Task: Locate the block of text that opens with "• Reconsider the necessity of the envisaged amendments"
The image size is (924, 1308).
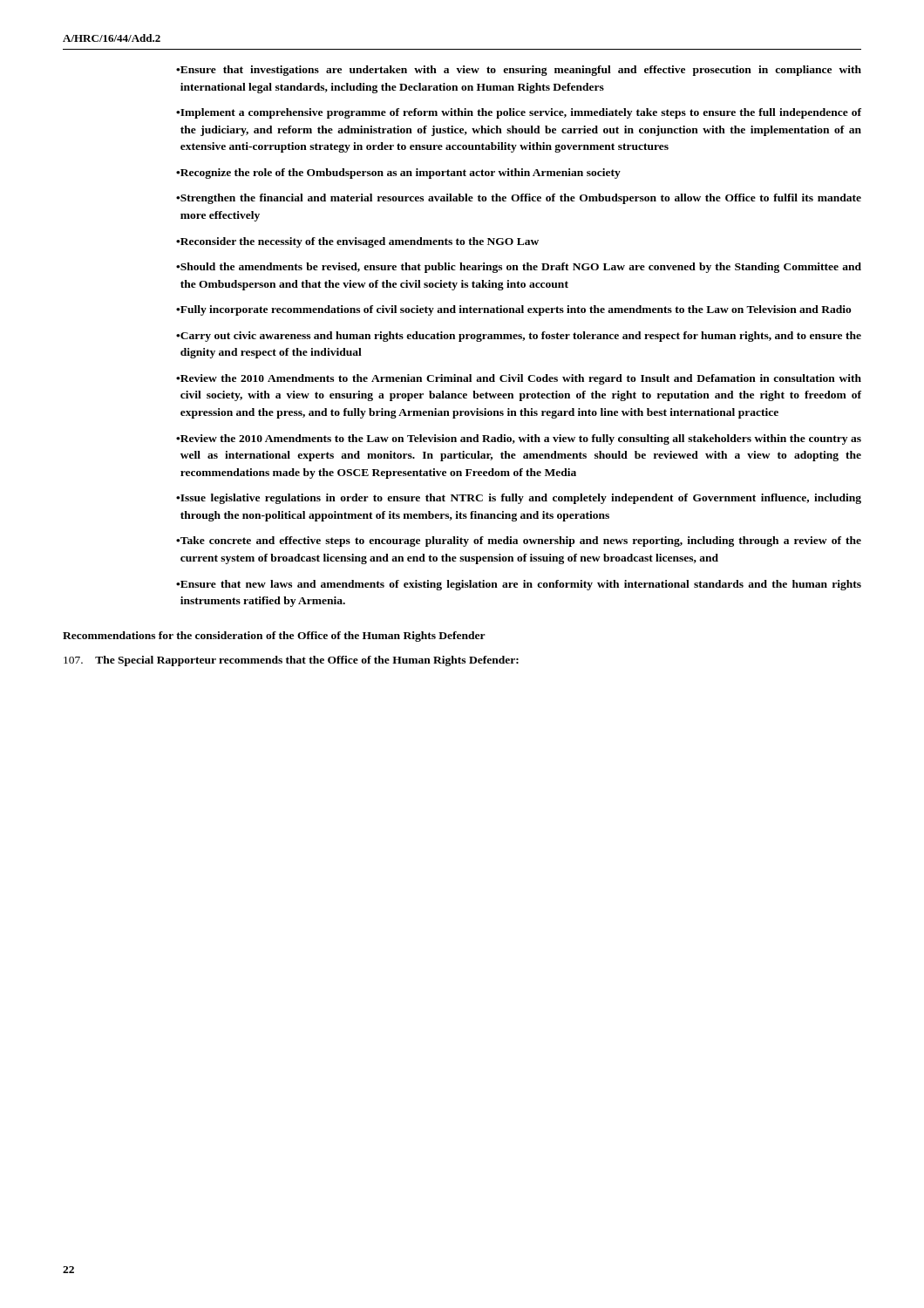Action: click(462, 241)
